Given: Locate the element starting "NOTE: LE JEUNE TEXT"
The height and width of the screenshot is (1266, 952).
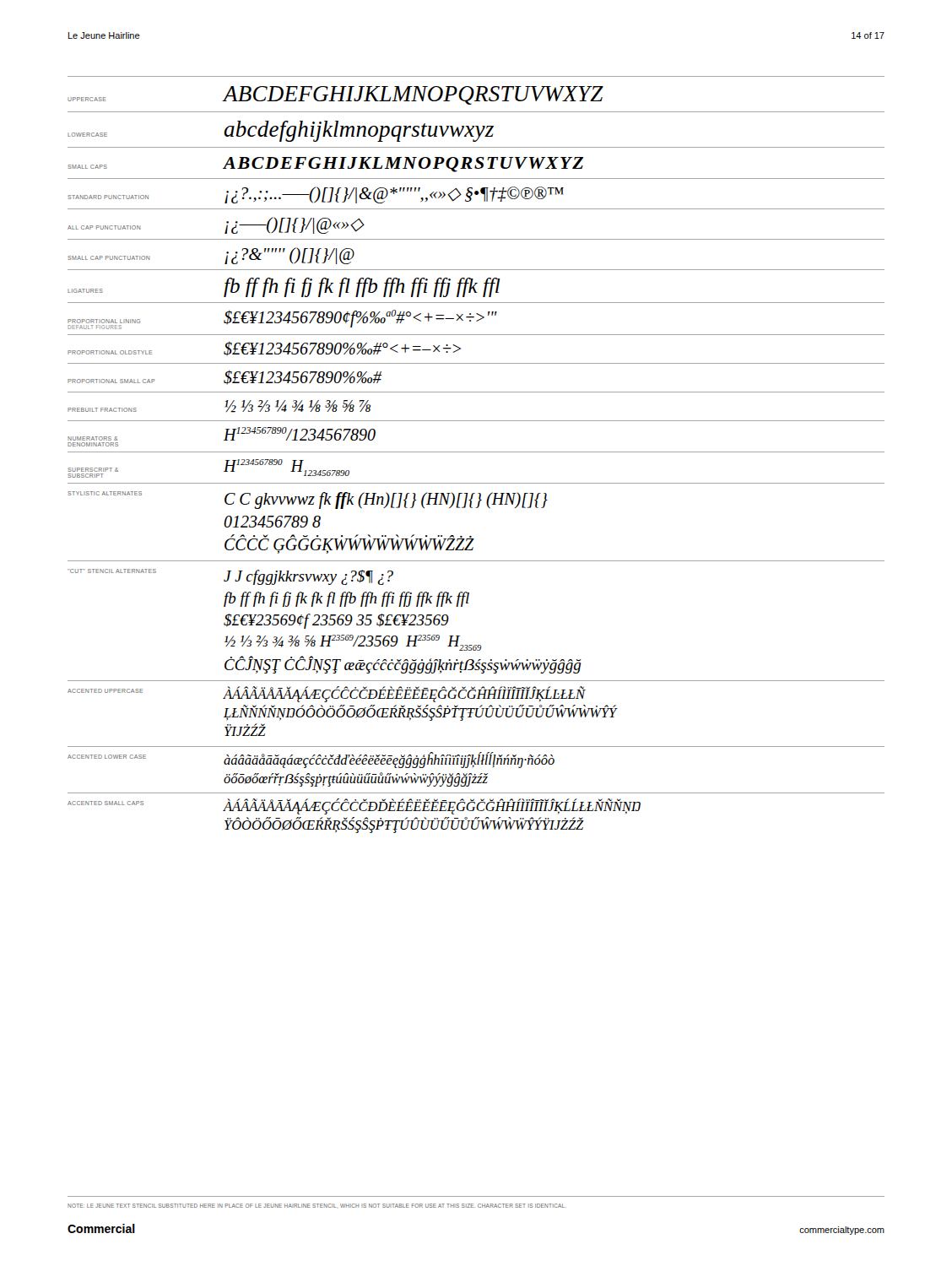Looking at the screenshot, I should pyautogui.click(x=476, y=1206).
